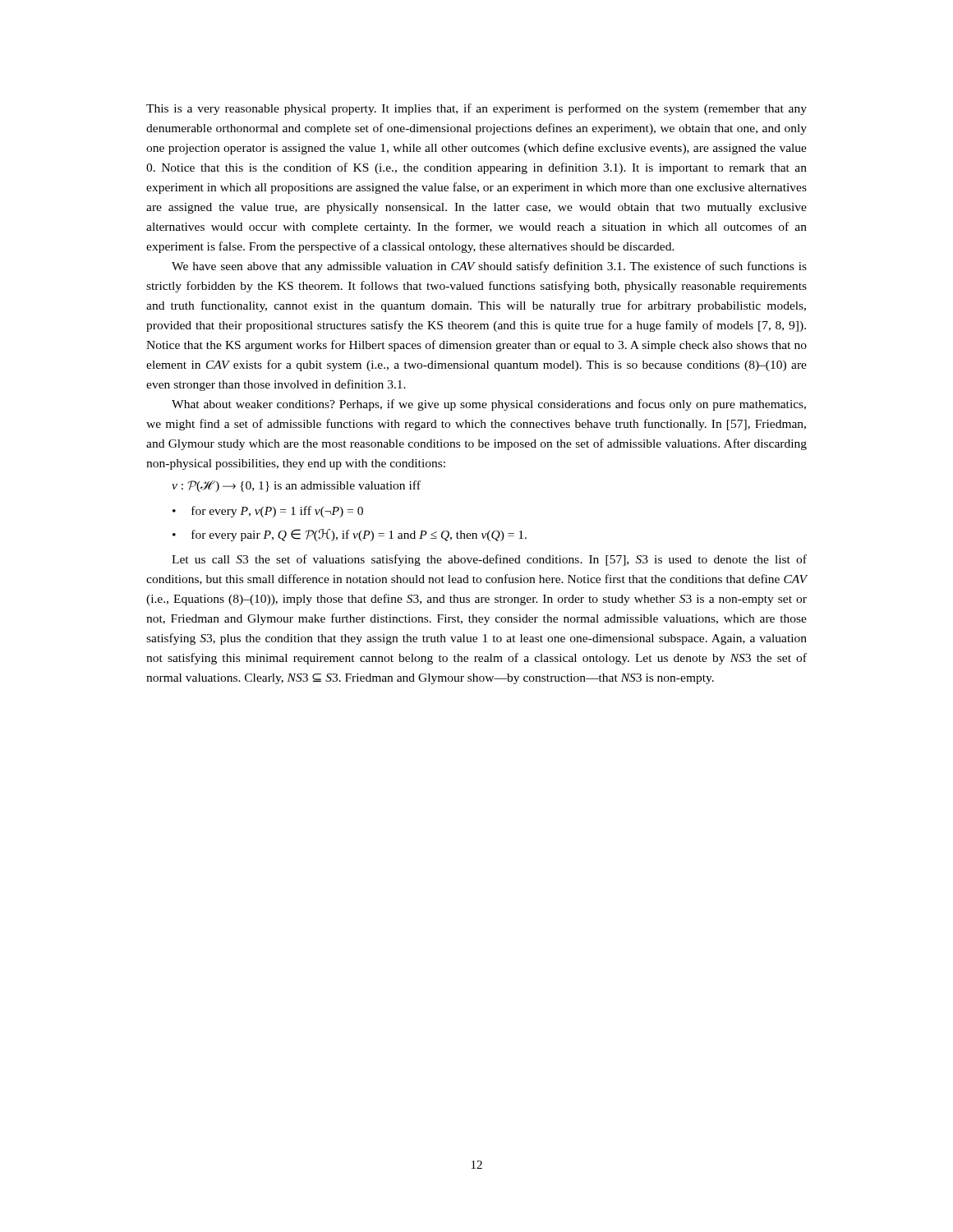Locate the block starting "Let us call S3"

click(x=476, y=619)
